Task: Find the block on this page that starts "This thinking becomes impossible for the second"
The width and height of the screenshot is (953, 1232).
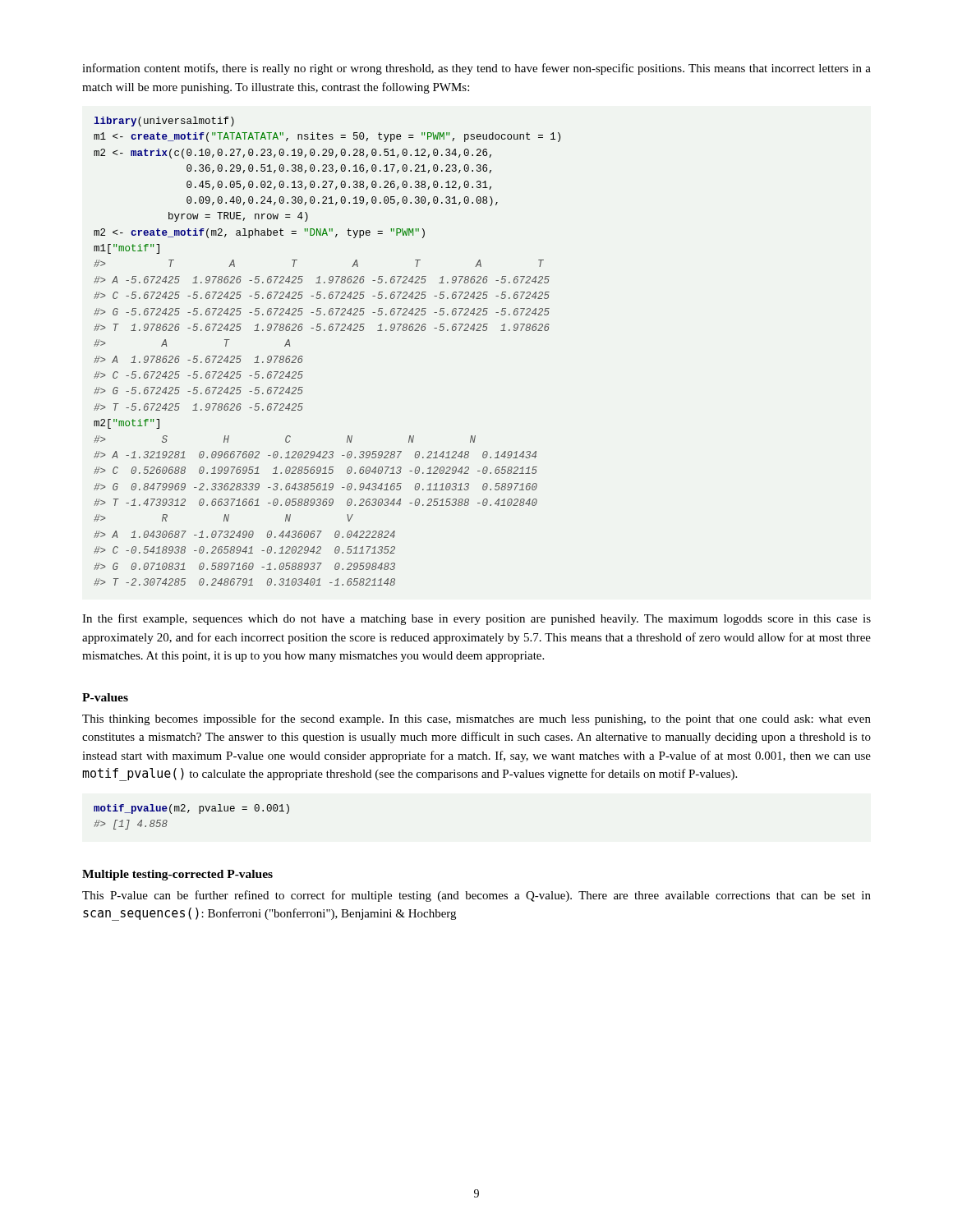Action: (x=476, y=746)
